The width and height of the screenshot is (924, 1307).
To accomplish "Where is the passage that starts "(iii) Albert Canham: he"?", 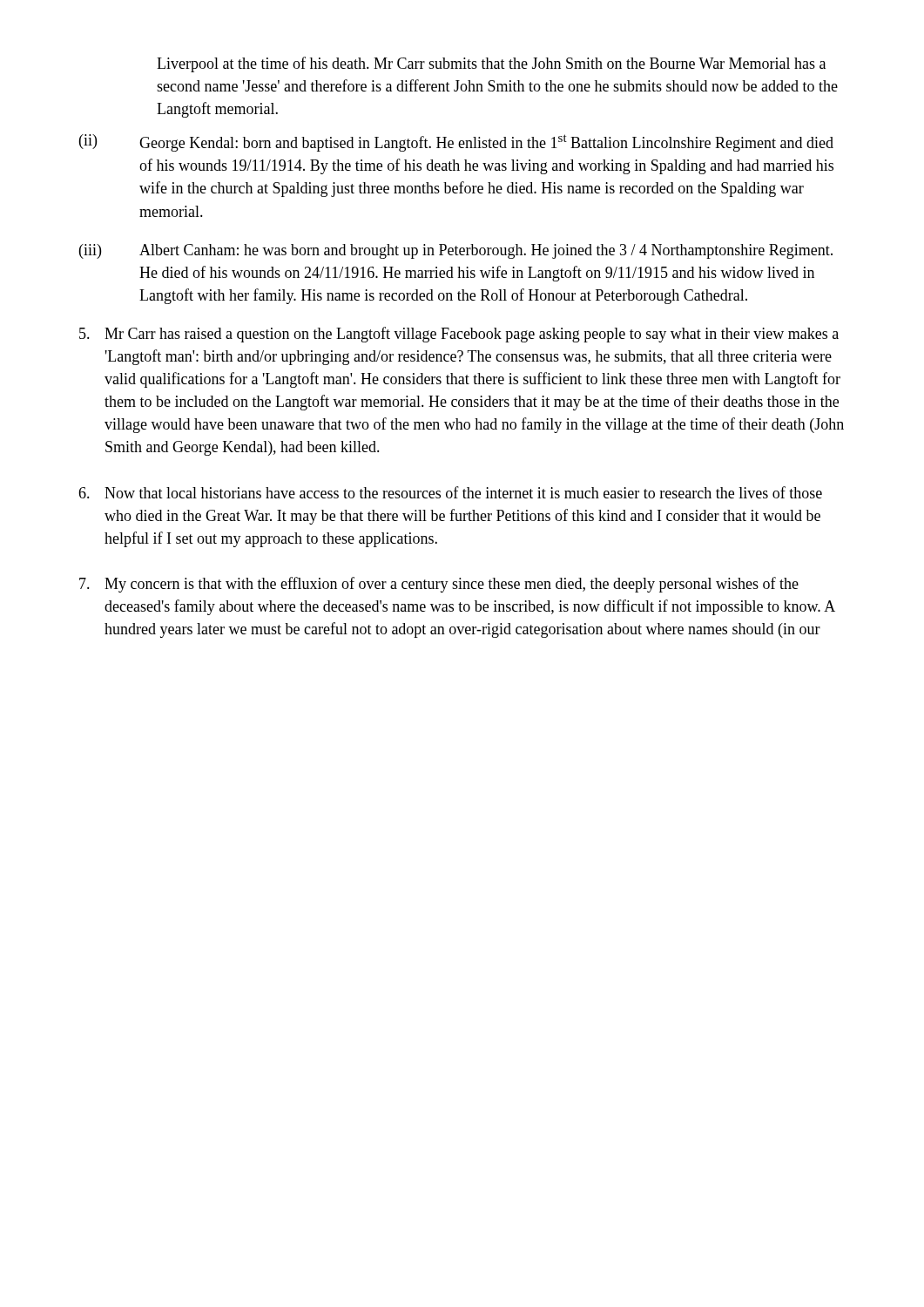I will coord(462,273).
